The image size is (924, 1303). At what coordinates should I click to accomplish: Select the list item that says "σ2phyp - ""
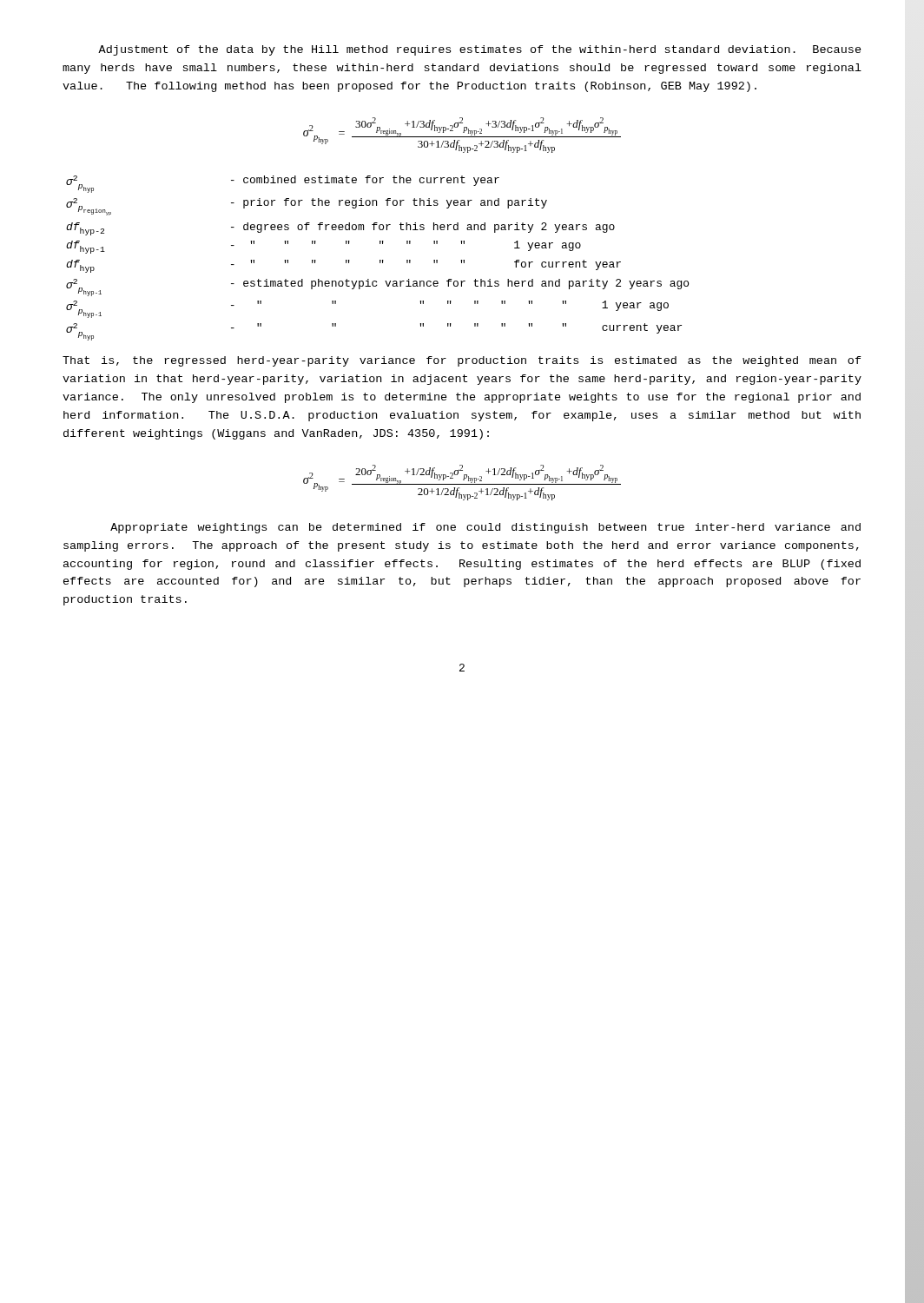click(71, 331)
